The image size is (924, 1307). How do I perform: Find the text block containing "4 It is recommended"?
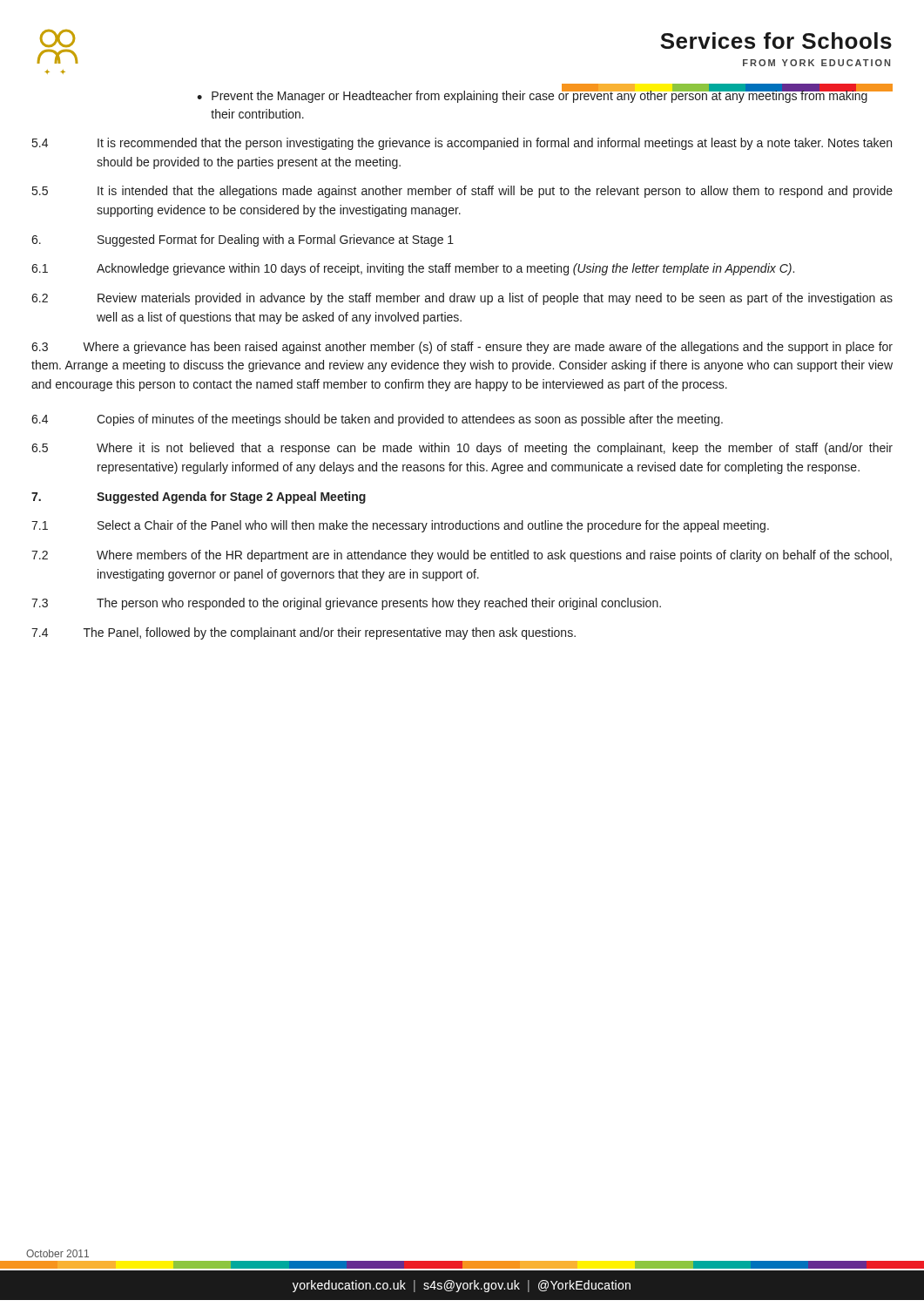click(462, 153)
